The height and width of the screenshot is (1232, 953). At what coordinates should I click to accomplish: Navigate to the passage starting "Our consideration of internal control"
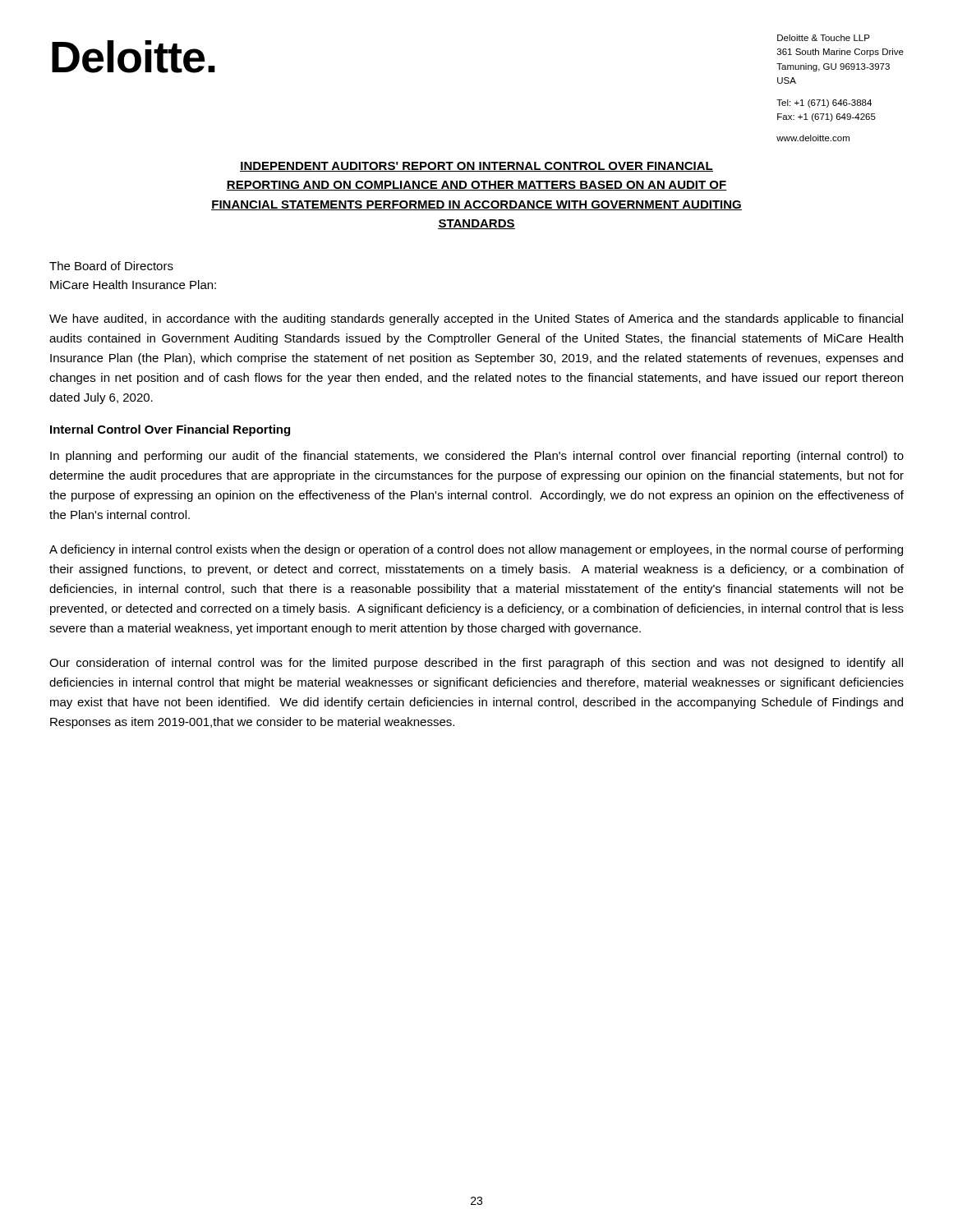coord(476,692)
